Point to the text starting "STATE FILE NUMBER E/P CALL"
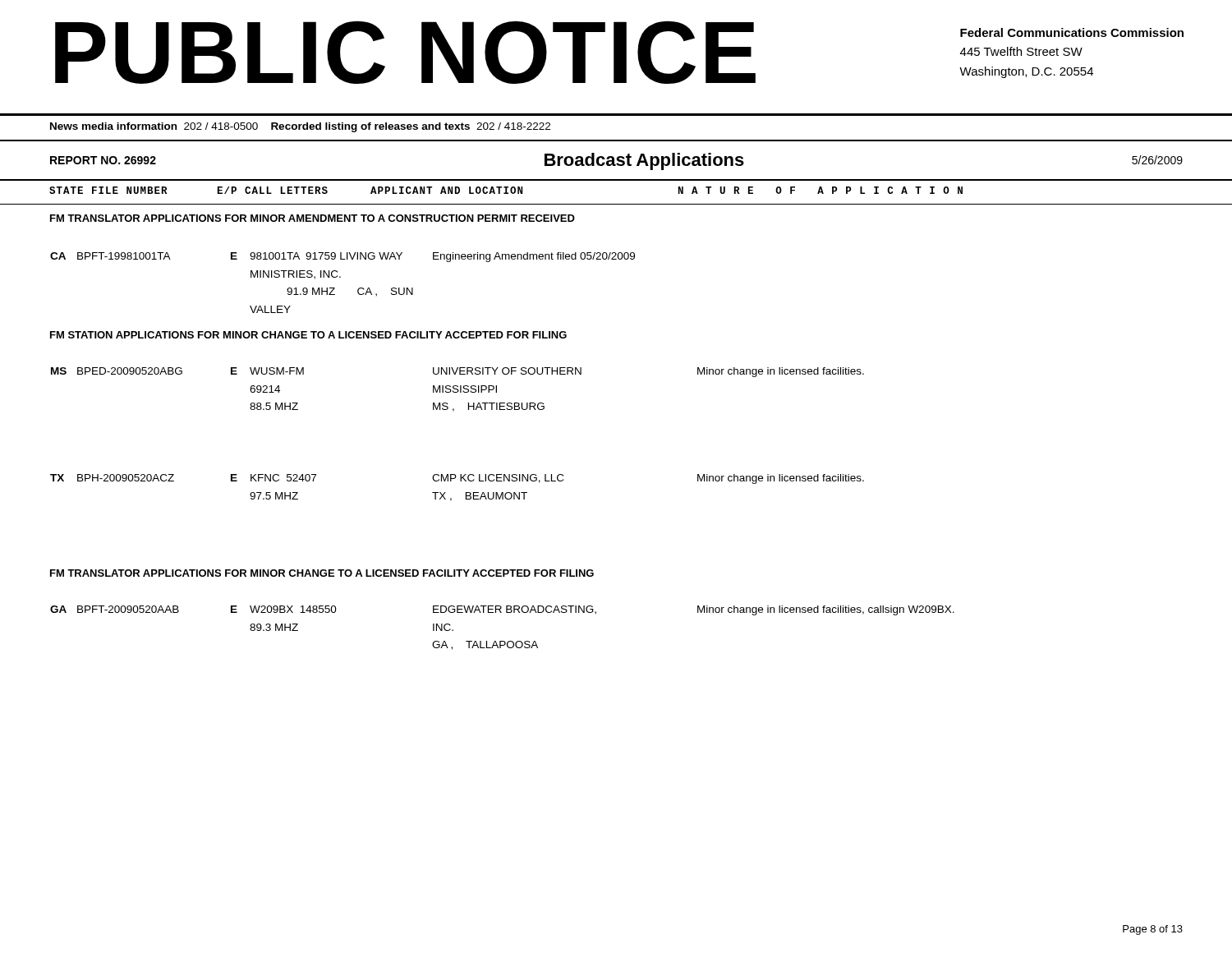The height and width of the screenshot is (953, 1232). coord(507,191)
